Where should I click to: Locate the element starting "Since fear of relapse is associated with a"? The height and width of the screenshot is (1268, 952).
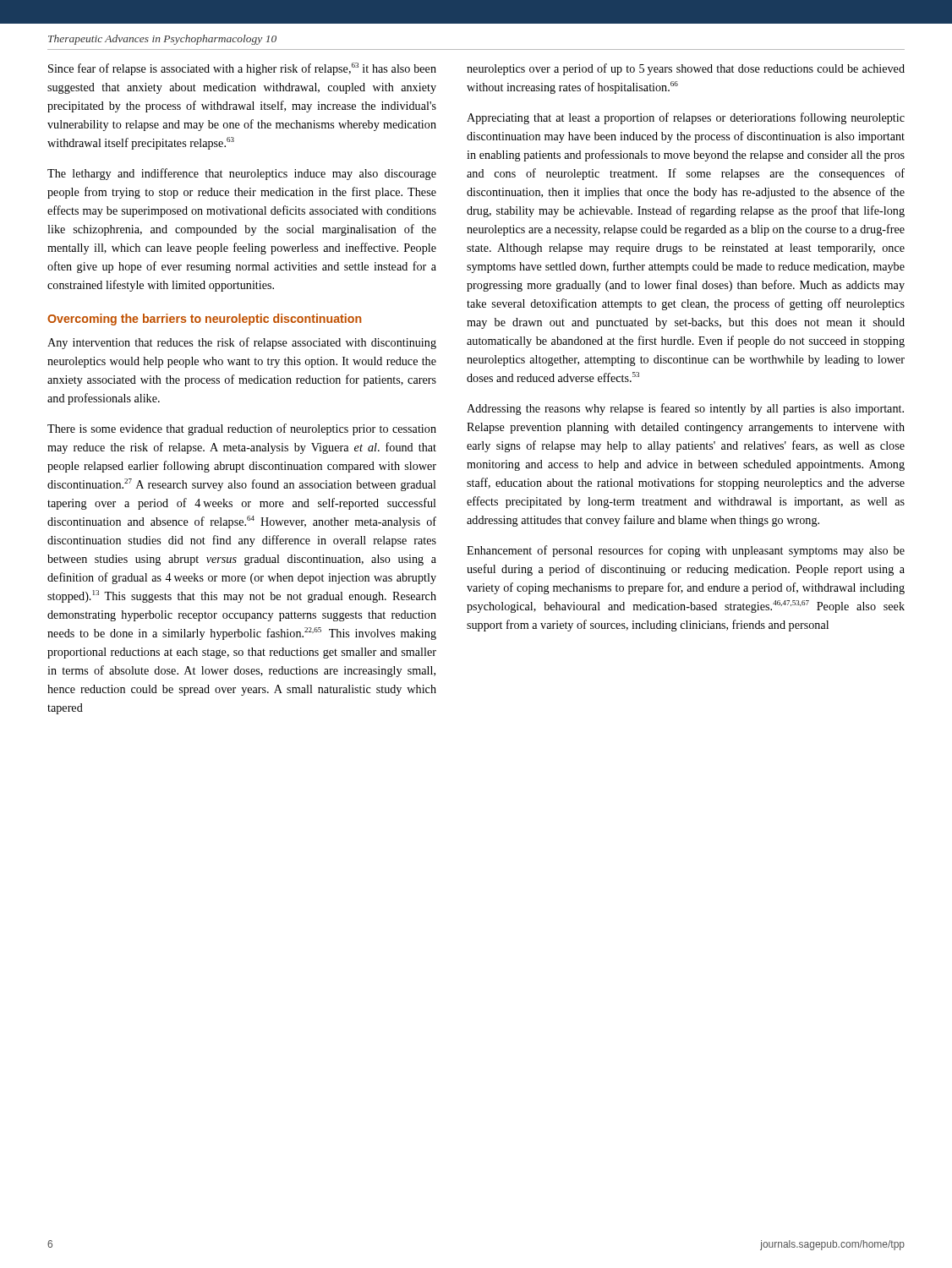point(242,106)
